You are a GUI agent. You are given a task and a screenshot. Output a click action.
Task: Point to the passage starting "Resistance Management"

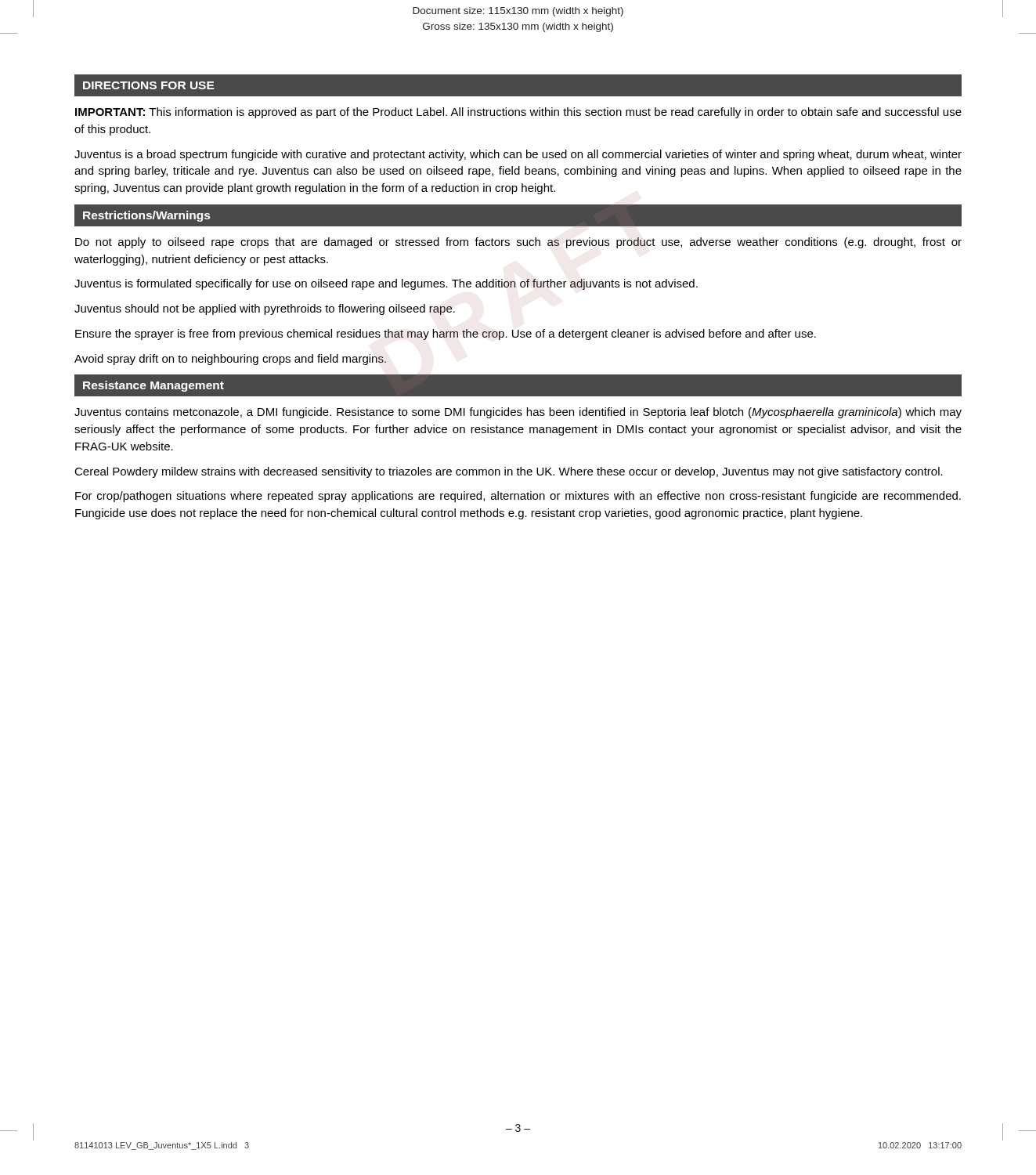153,385
